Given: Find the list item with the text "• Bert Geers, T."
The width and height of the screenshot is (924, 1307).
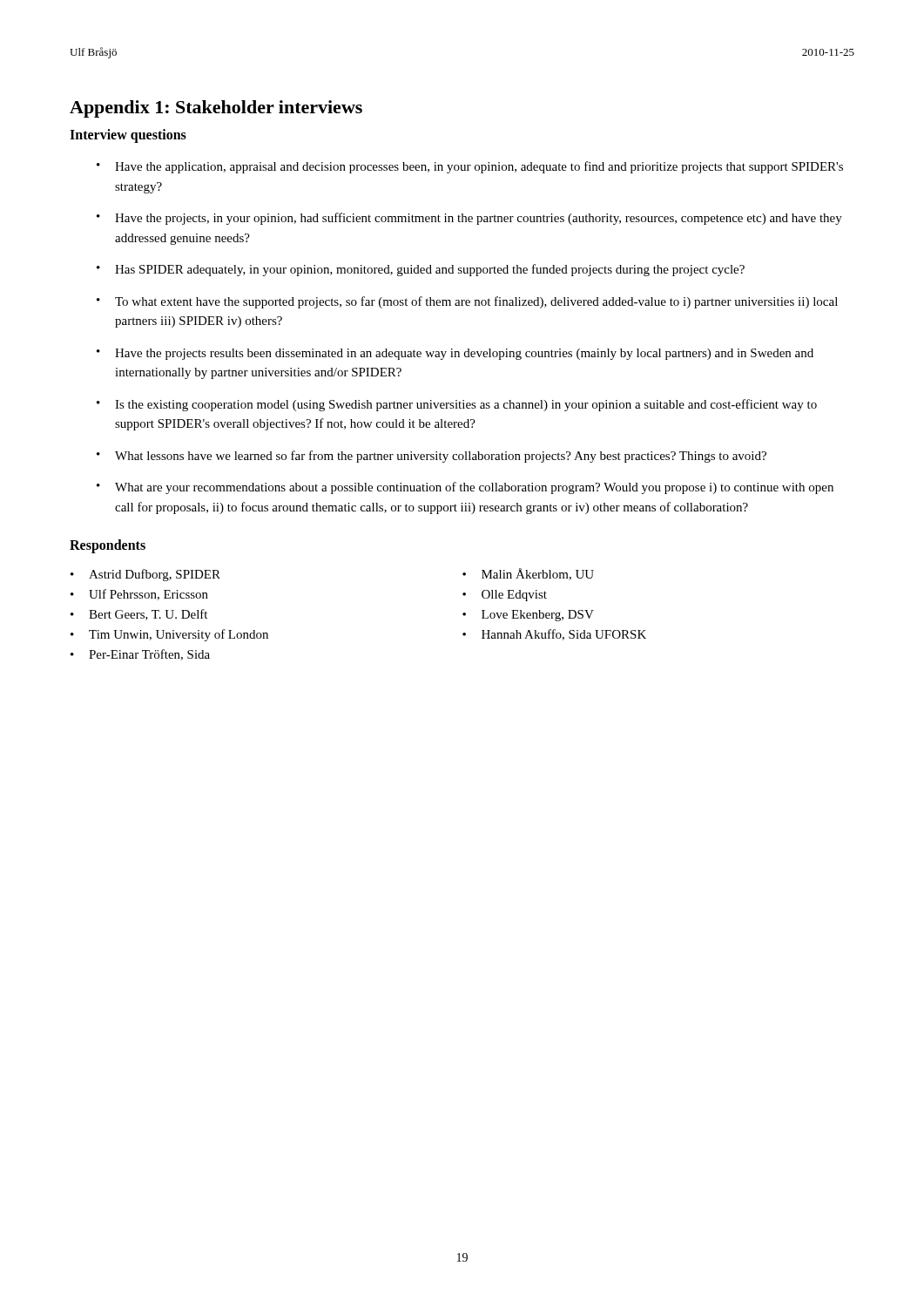Looking at the screenshot, I should tap(139, 615).
